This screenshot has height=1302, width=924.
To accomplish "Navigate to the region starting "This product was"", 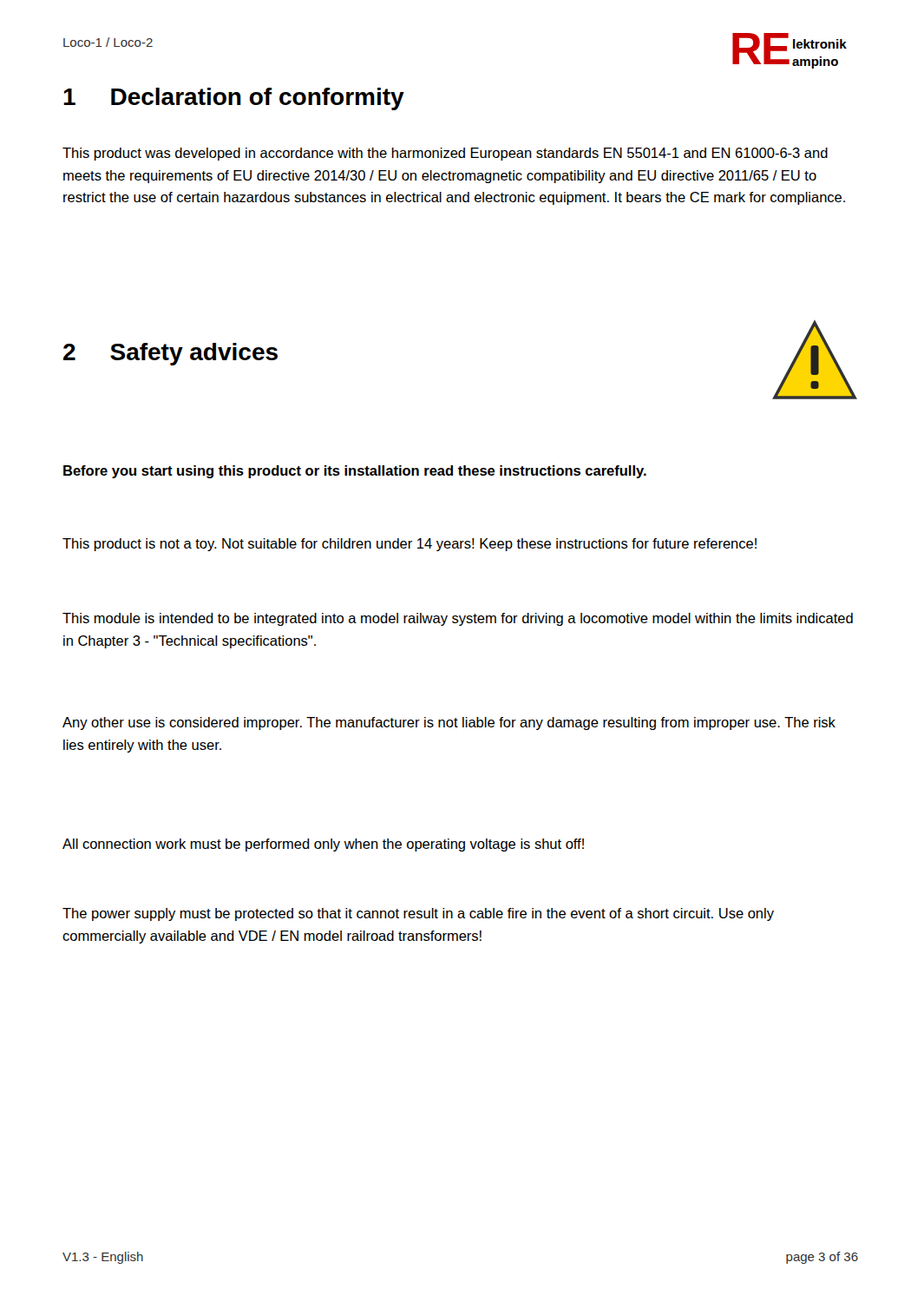I will (x=454, y=175).
